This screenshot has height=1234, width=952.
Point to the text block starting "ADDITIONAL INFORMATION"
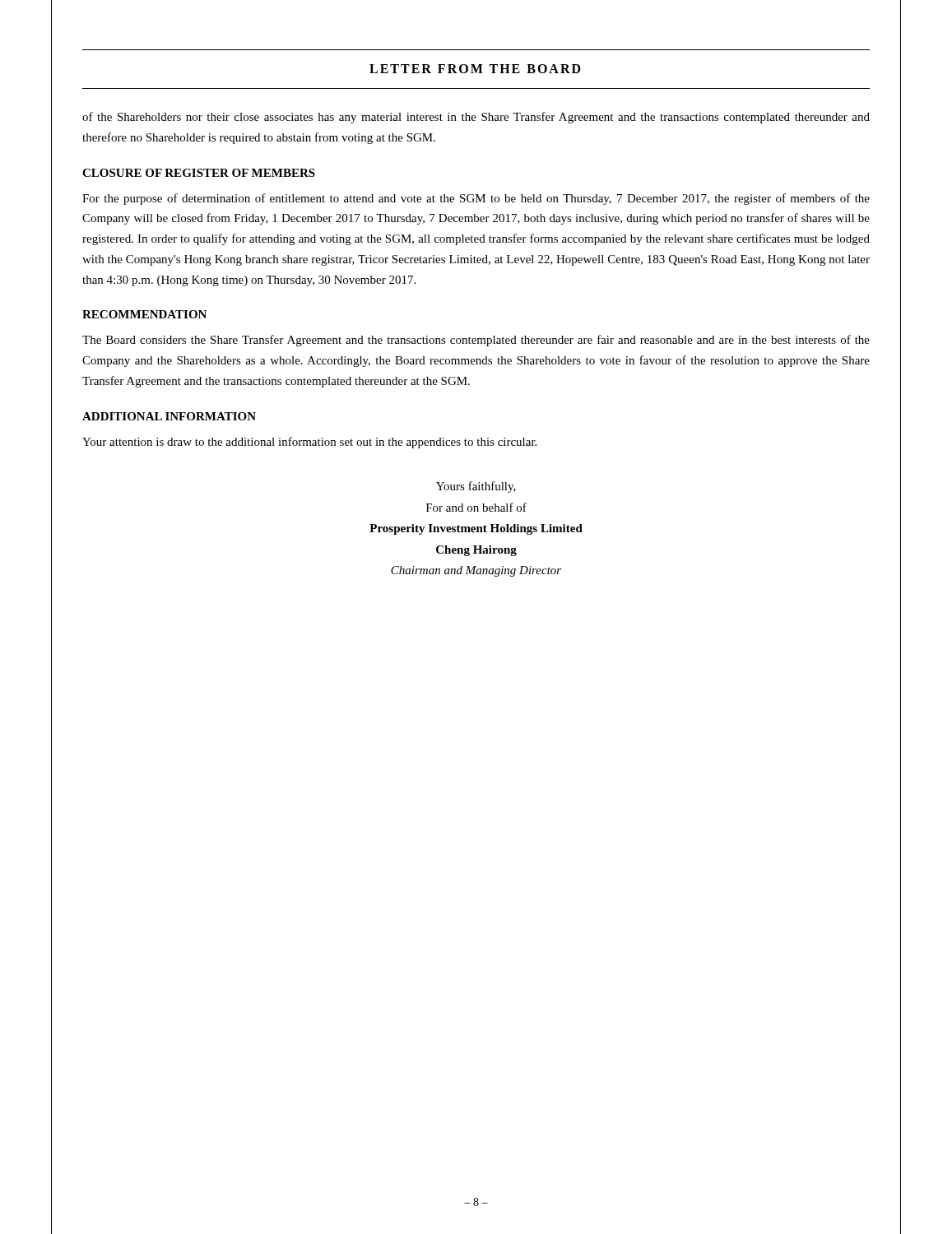(x=169, y=416)
